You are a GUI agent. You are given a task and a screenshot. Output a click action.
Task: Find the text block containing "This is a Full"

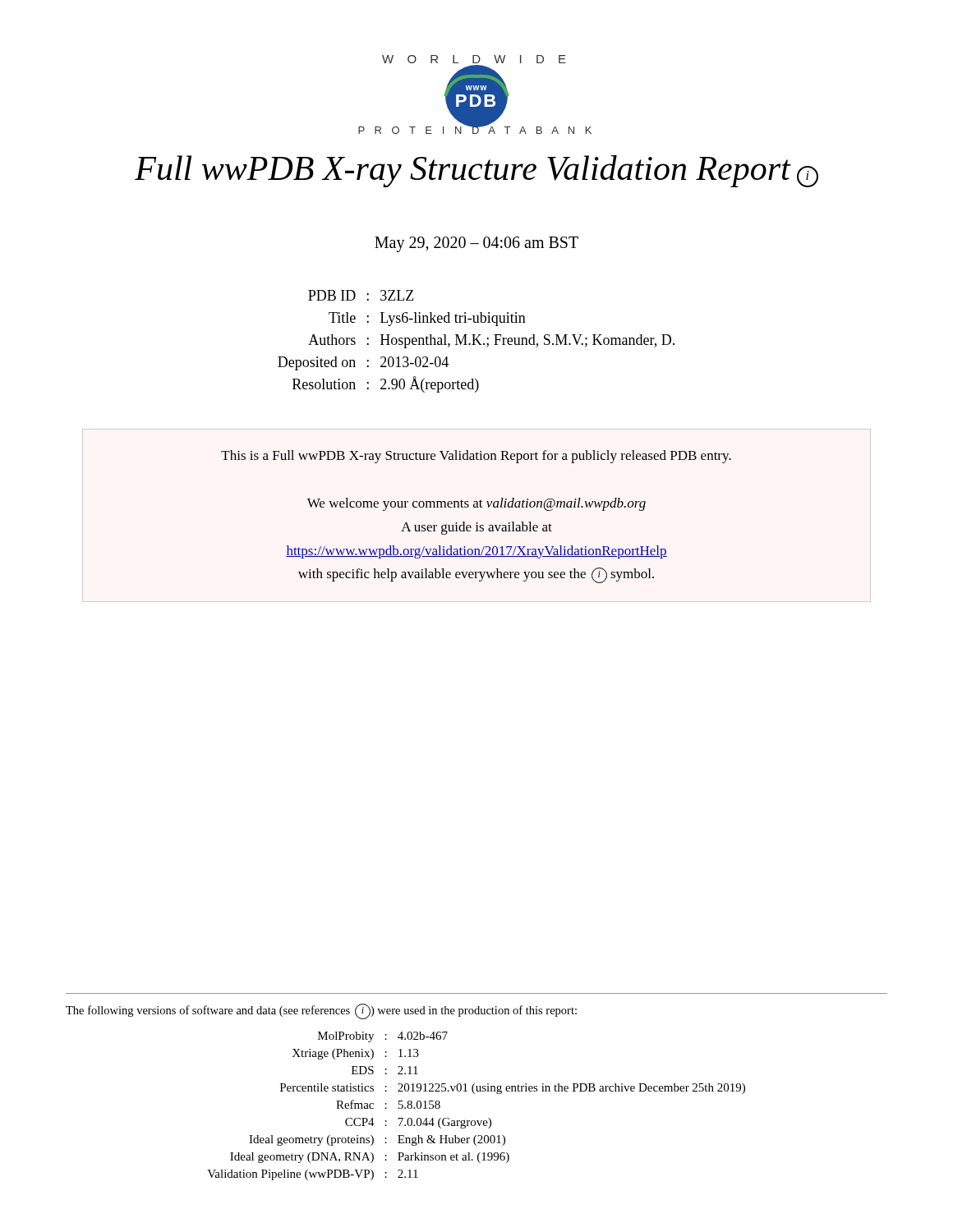coord(476,515)
